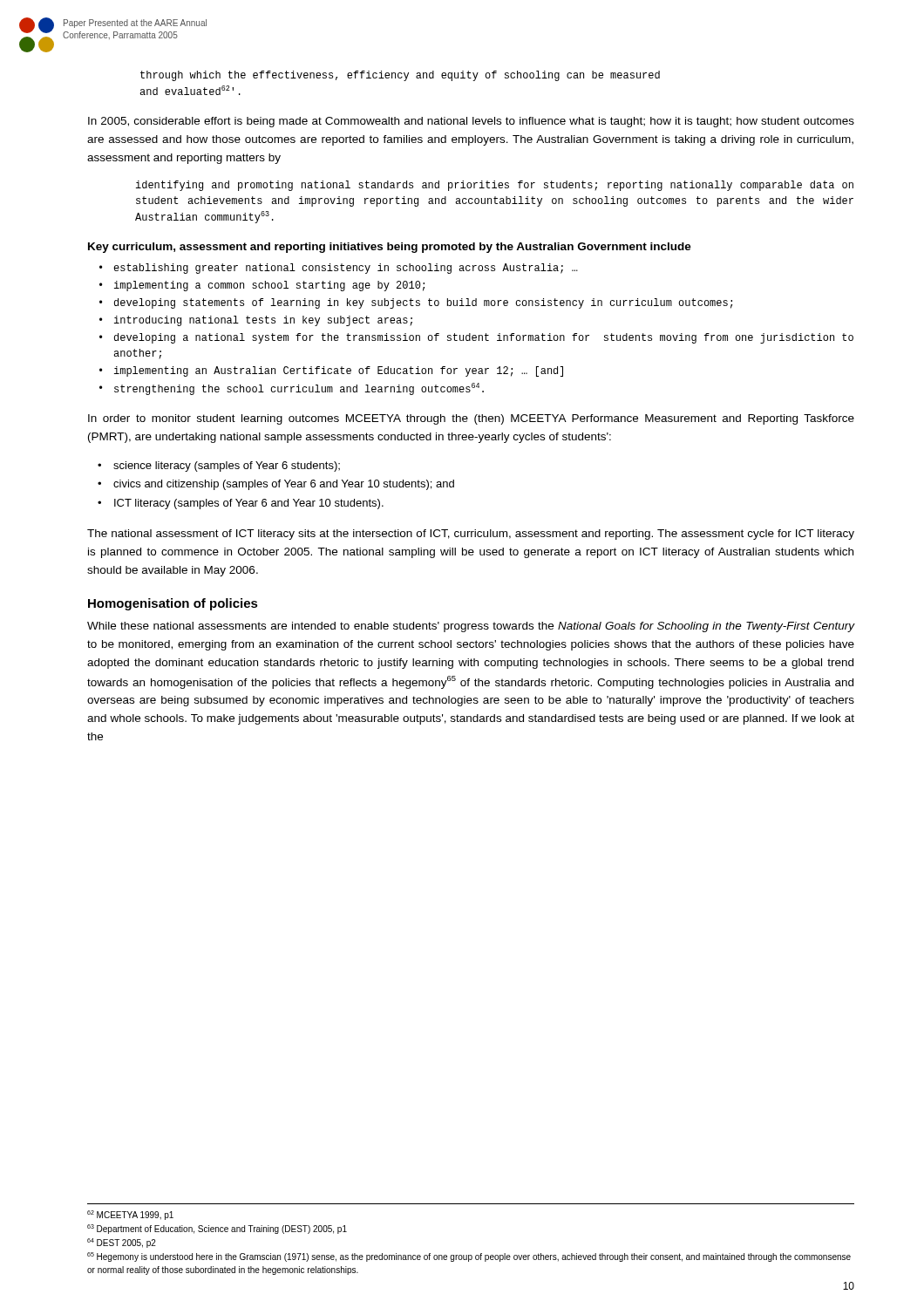
Task: Point to the region starting "developing statements of learning in key"
Action: point(424,303)
